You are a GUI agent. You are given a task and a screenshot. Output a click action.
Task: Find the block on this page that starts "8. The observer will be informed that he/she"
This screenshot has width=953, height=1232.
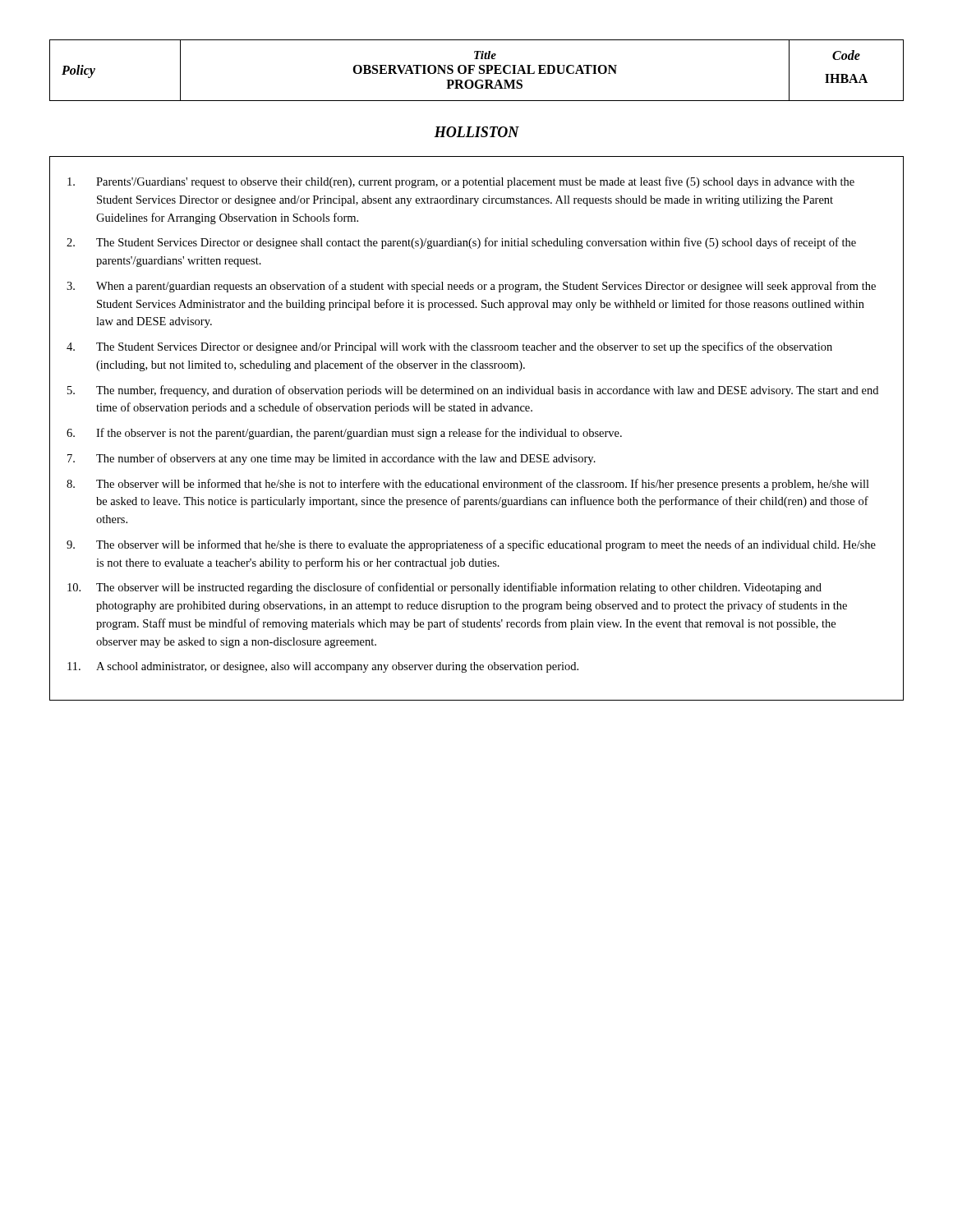click(x=473, y=502)
